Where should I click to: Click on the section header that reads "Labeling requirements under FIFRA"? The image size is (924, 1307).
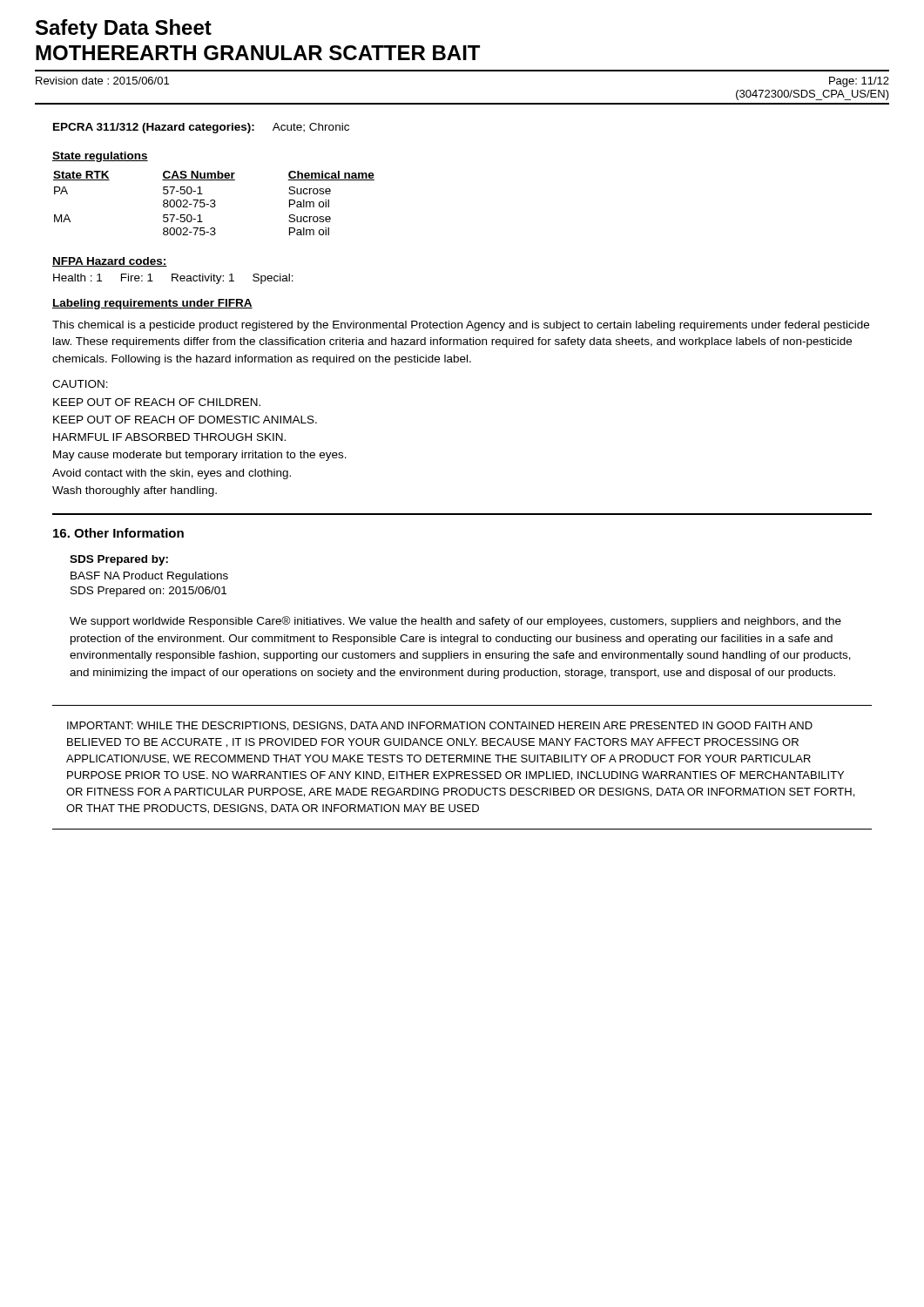tap(152, 302)
